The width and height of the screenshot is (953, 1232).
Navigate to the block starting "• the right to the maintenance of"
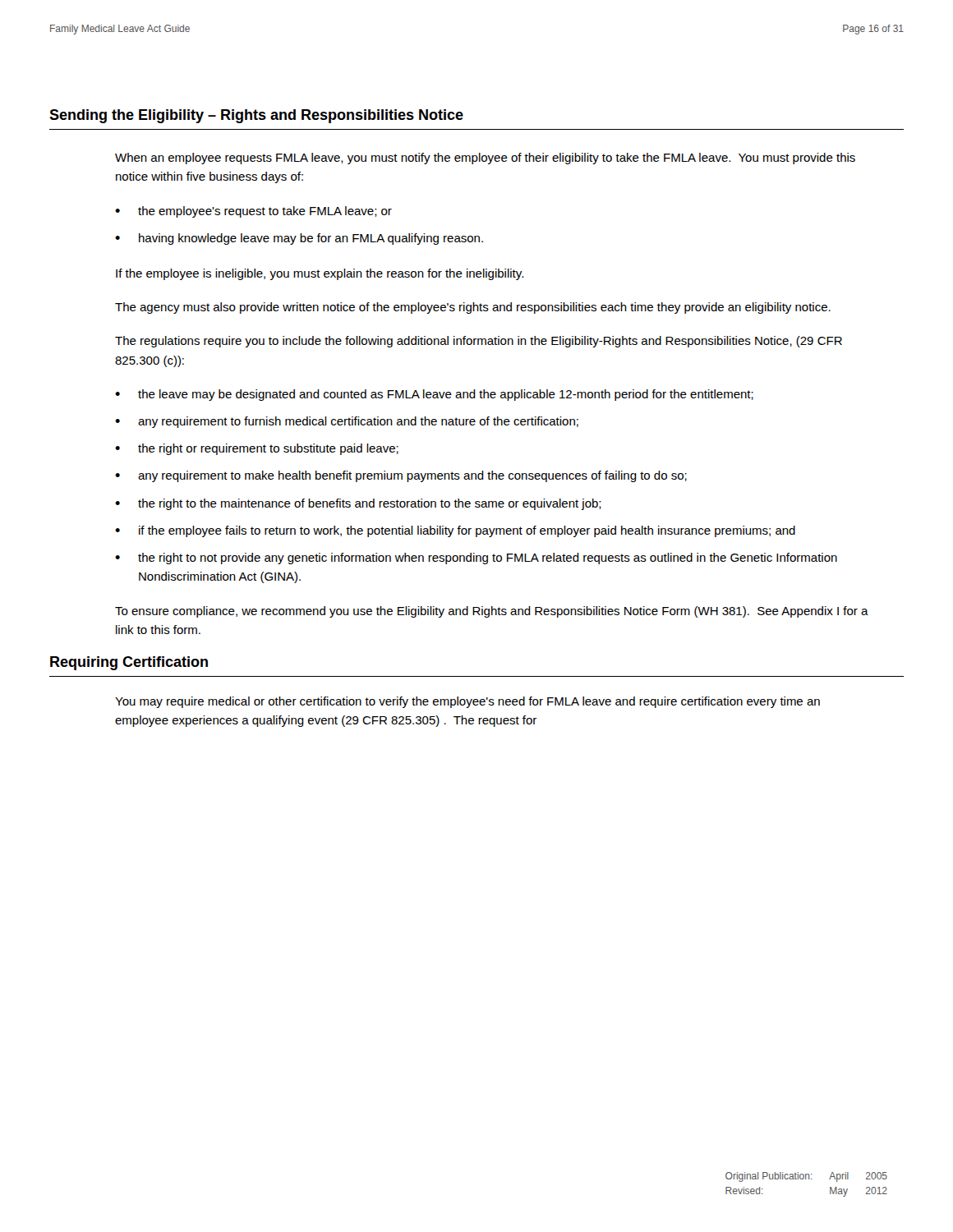493,504
